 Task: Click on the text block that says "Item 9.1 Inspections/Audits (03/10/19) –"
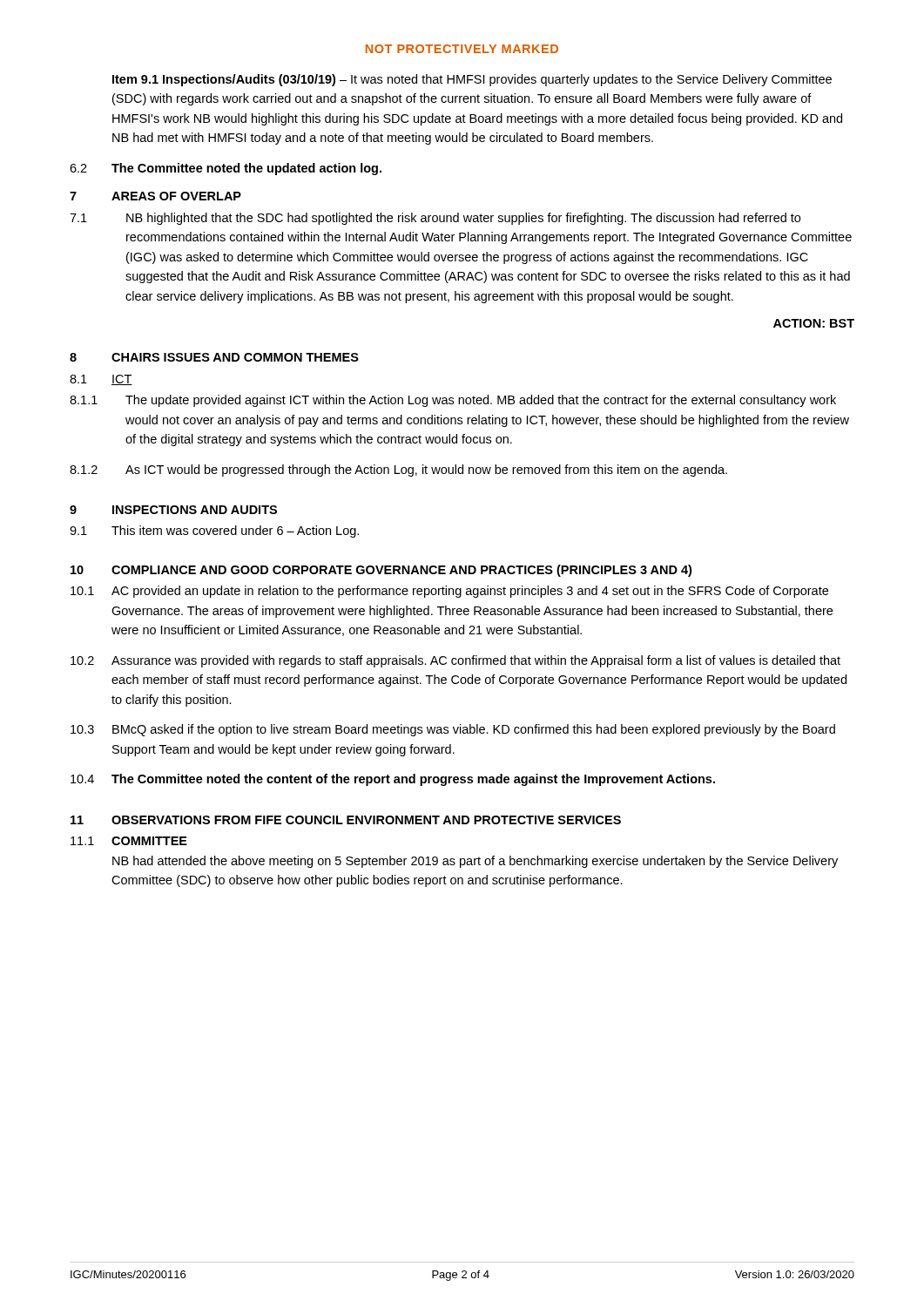click(477, 109)
